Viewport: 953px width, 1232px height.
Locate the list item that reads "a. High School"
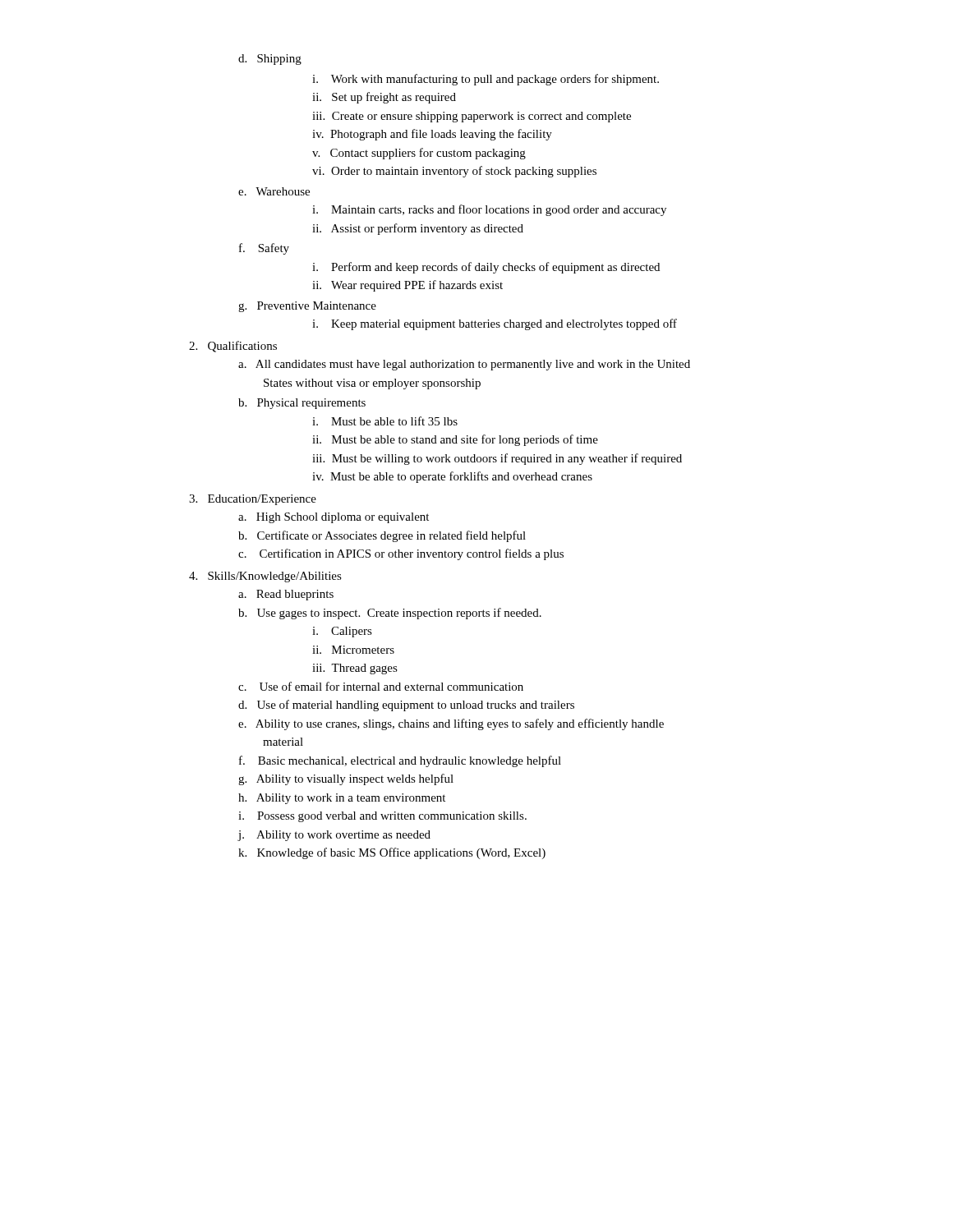(334, 517)
